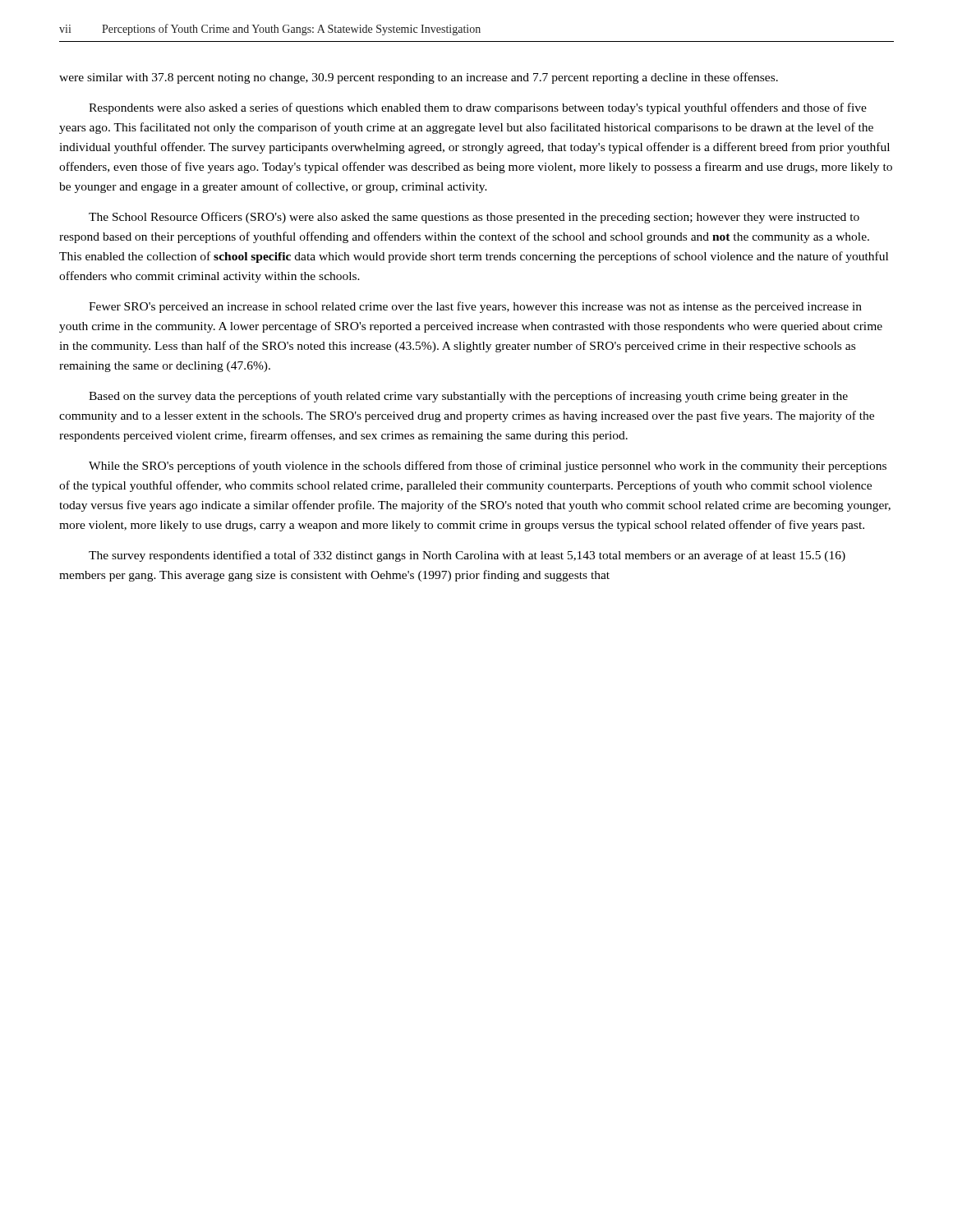The image size is (953, 1232).
Task: Where is the passage that starts "Fewer SRO's perceived an increase in school"?
Action: point(476,336)
